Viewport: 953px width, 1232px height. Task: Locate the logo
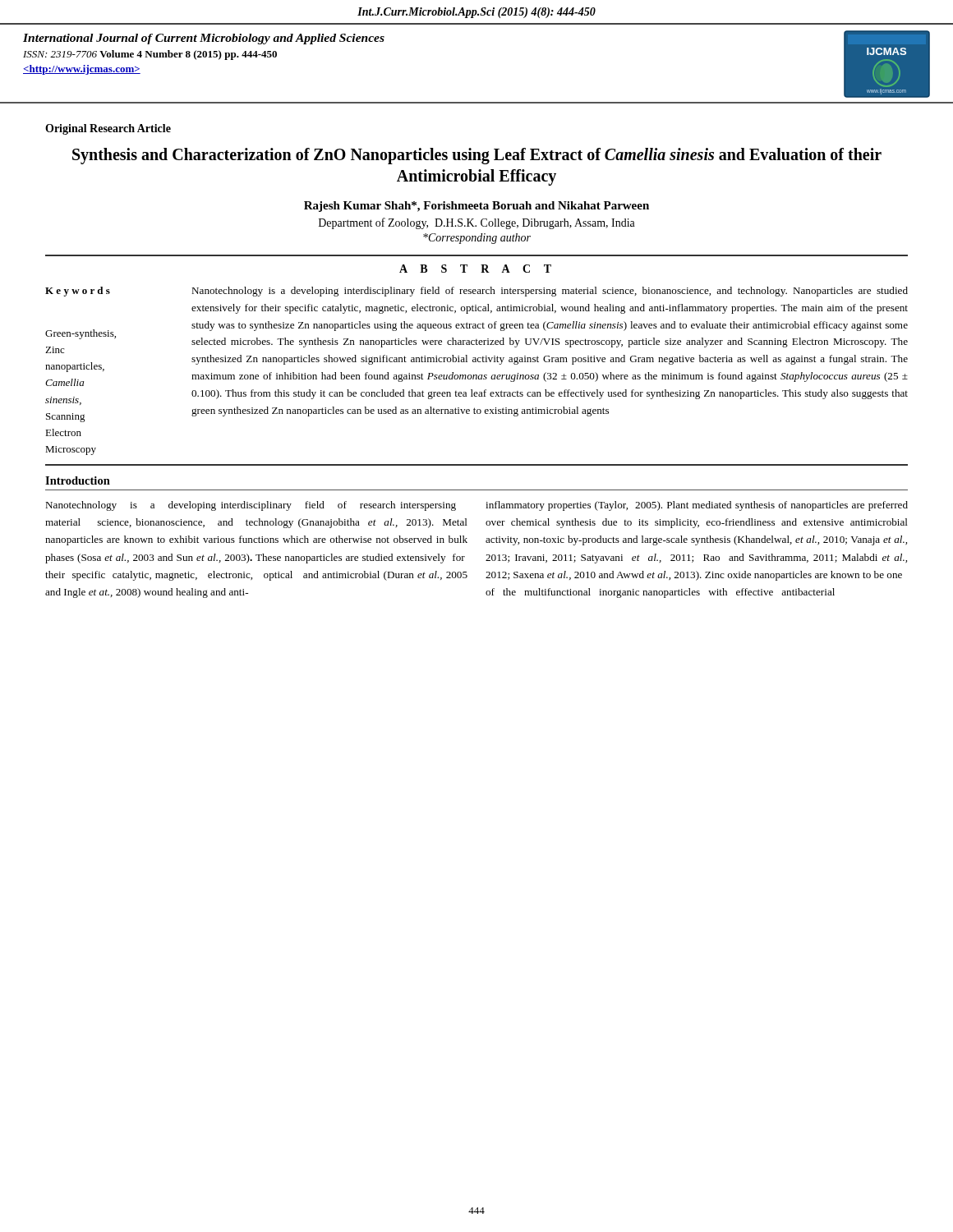coord(887,64)
